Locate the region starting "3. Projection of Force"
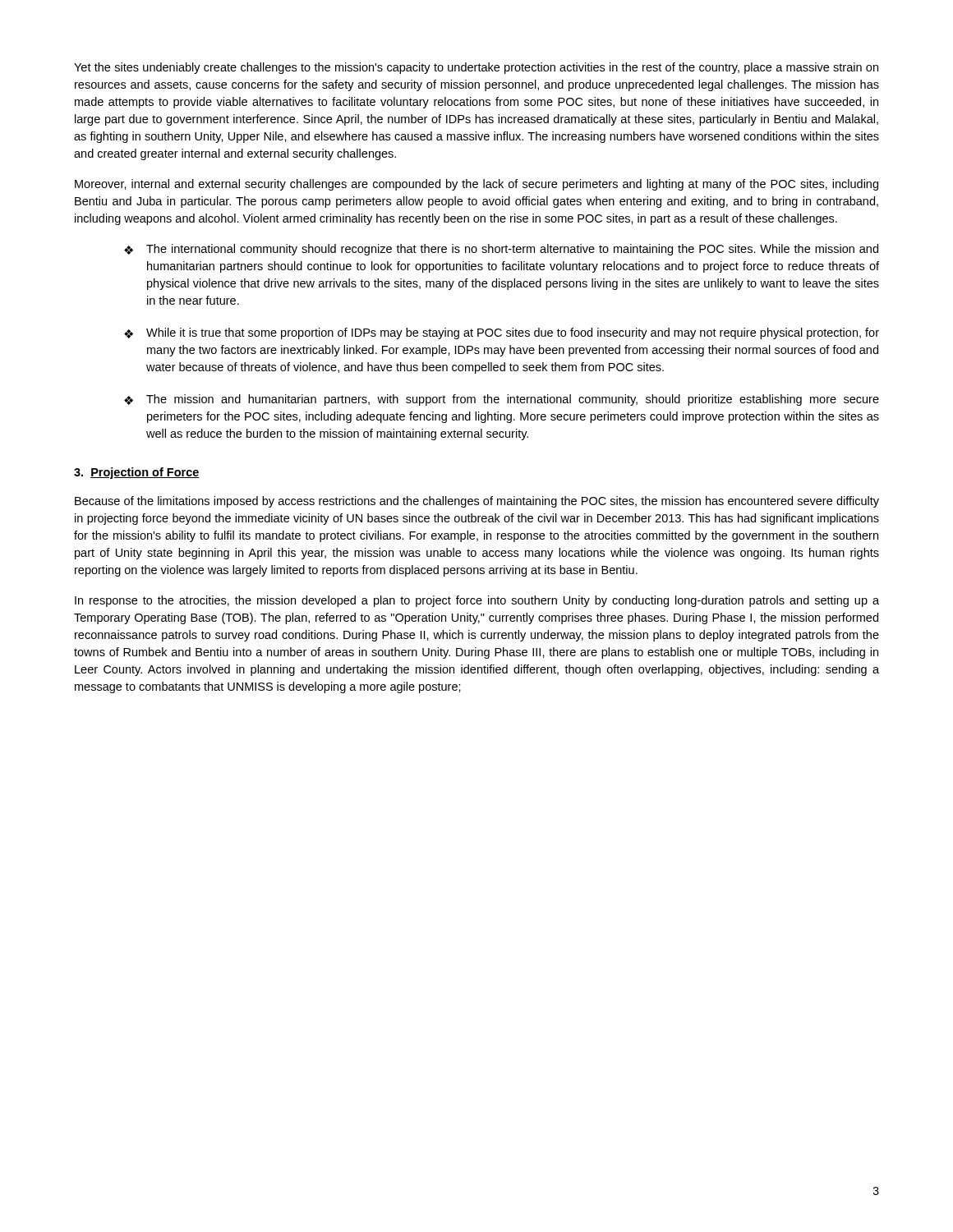 tap(137, 473)
